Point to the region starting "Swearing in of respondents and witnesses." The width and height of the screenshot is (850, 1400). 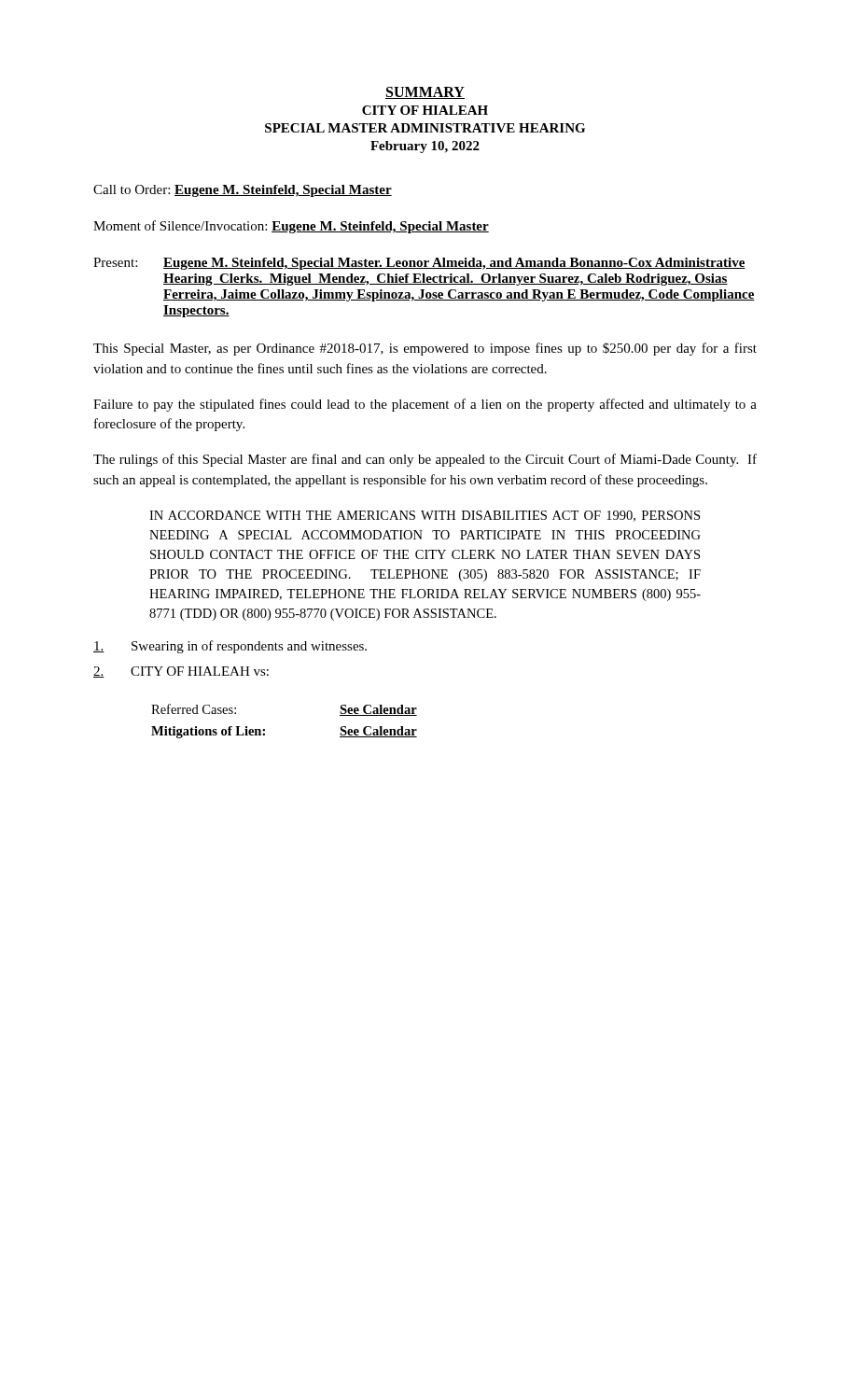click(230, 647)
